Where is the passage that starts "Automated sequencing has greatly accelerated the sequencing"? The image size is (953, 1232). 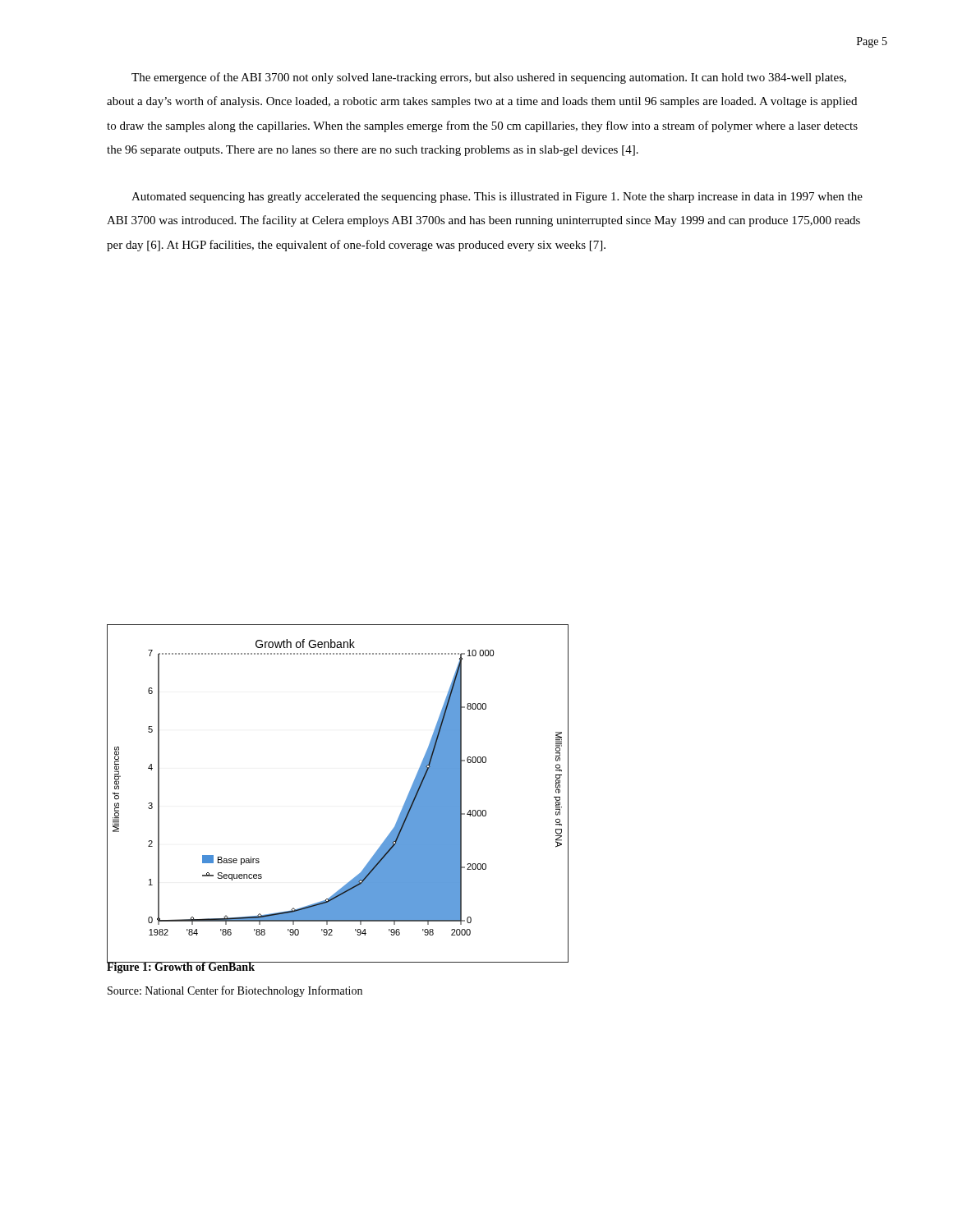pyautogui.click(x=485, y=220)
